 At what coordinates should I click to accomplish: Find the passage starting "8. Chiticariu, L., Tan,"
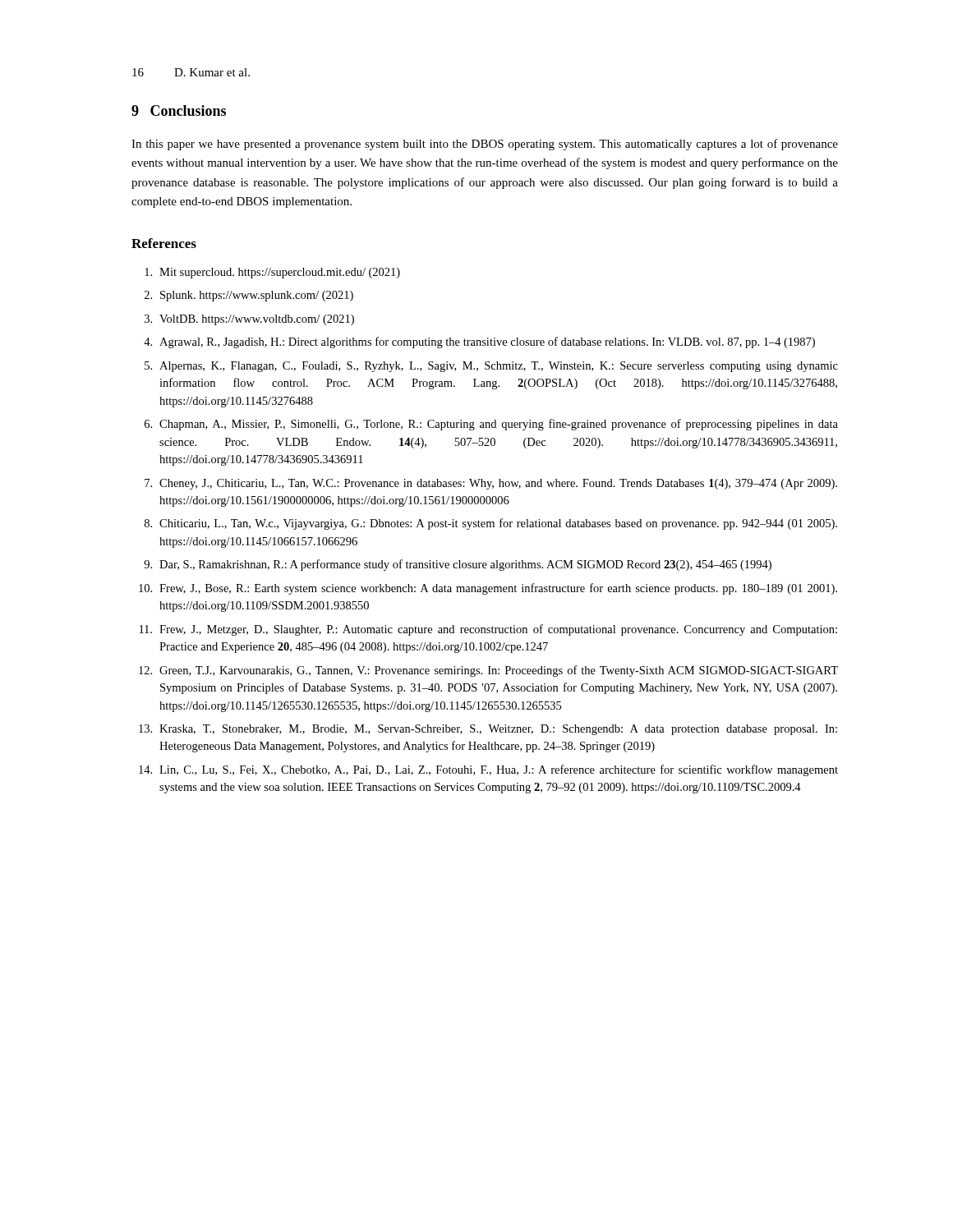485,533
